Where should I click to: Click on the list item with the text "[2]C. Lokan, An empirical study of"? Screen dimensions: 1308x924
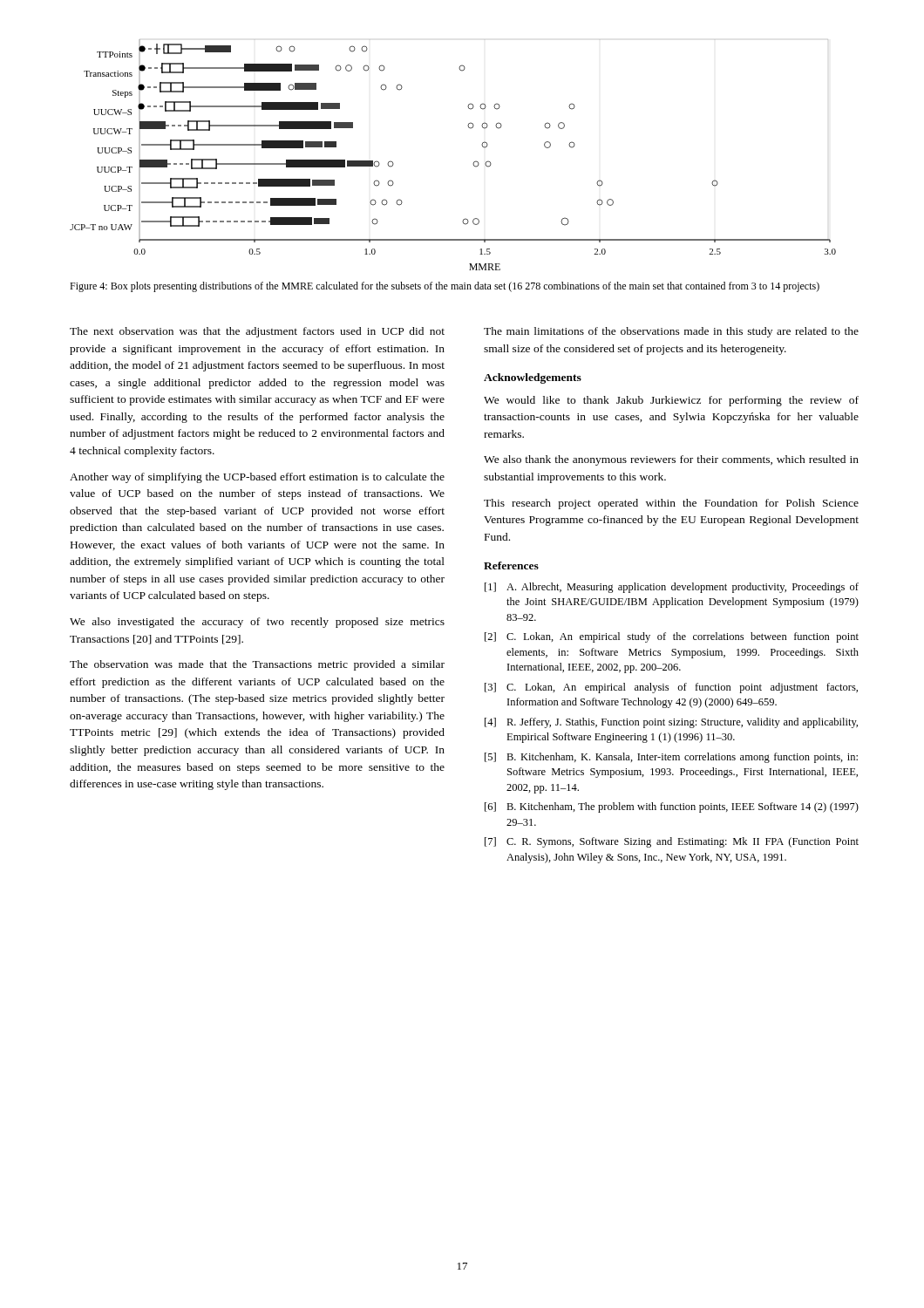pos(671,653)
